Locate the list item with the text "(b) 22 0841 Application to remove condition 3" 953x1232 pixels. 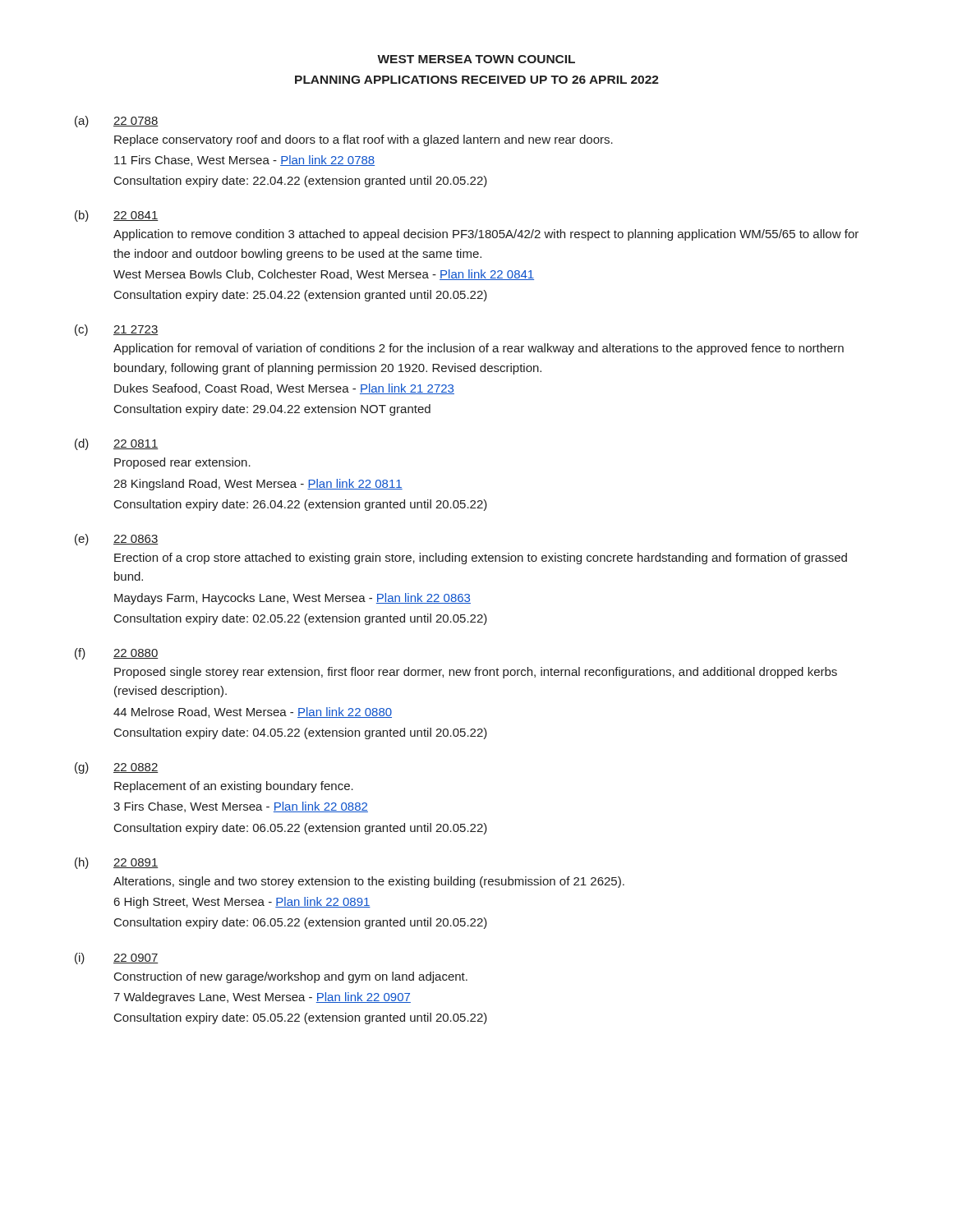(x=476, y=256)
